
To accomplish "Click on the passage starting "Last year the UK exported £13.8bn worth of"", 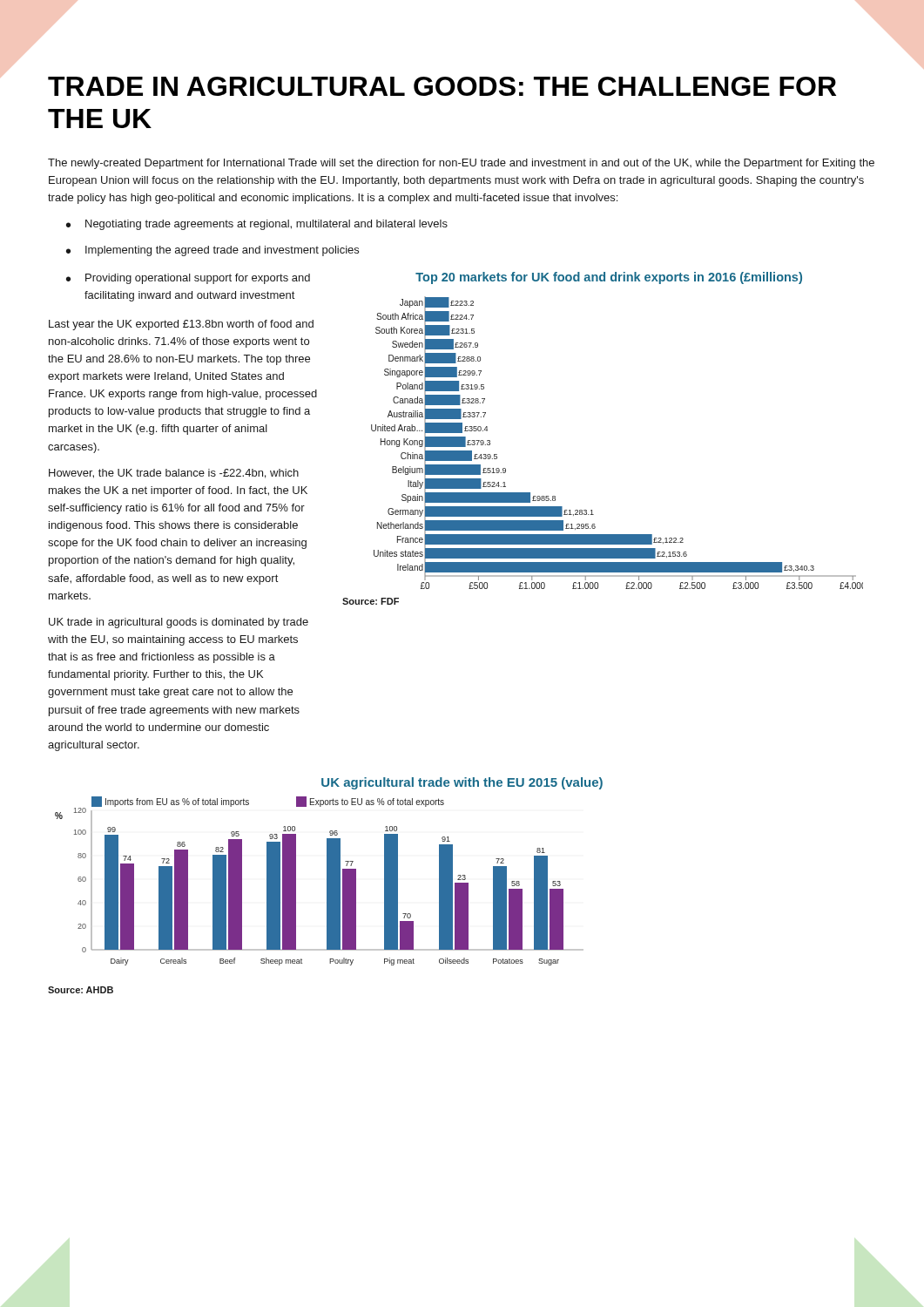I will coord(183,385).
